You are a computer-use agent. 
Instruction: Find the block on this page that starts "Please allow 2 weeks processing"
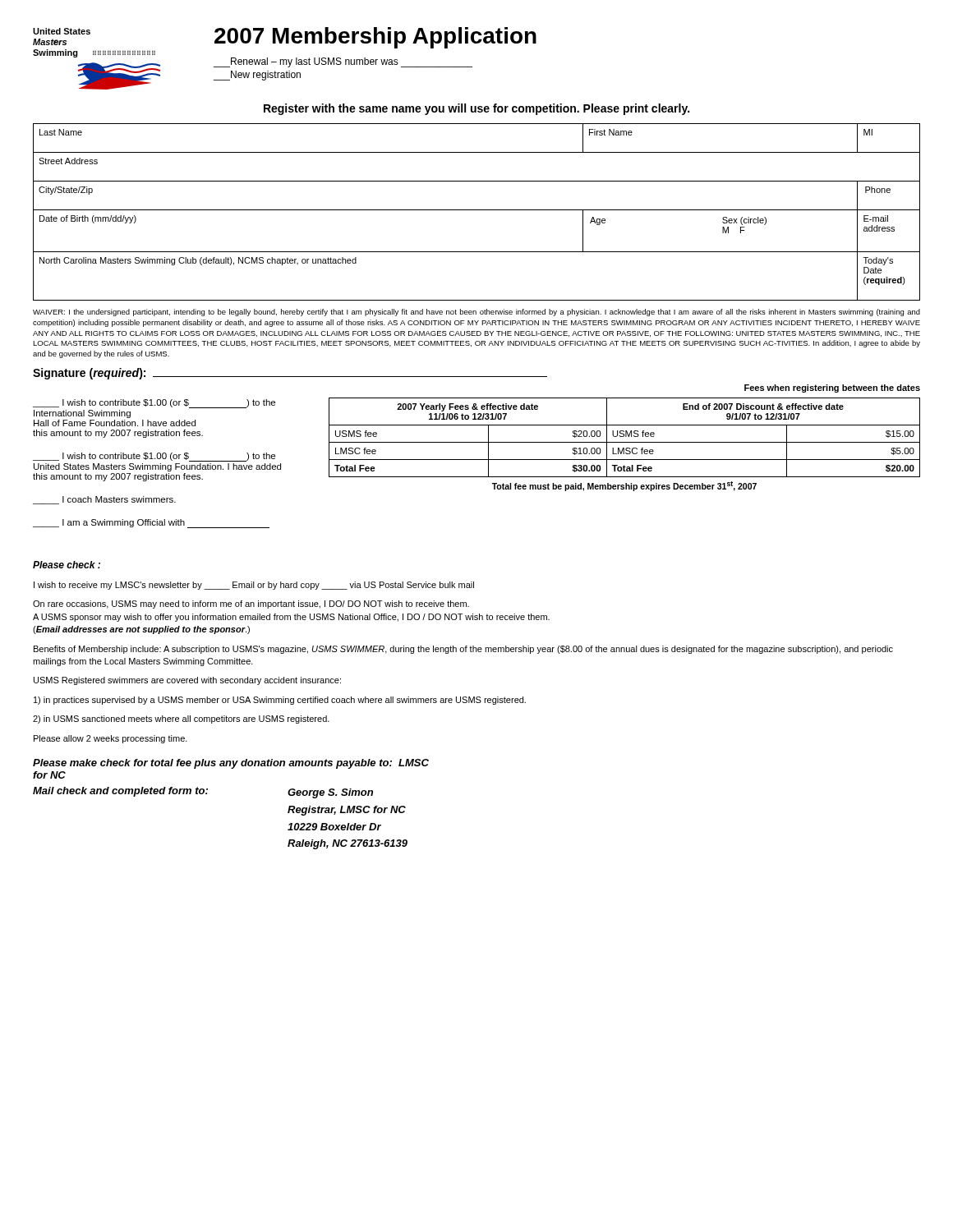click(x=110, y=738)
